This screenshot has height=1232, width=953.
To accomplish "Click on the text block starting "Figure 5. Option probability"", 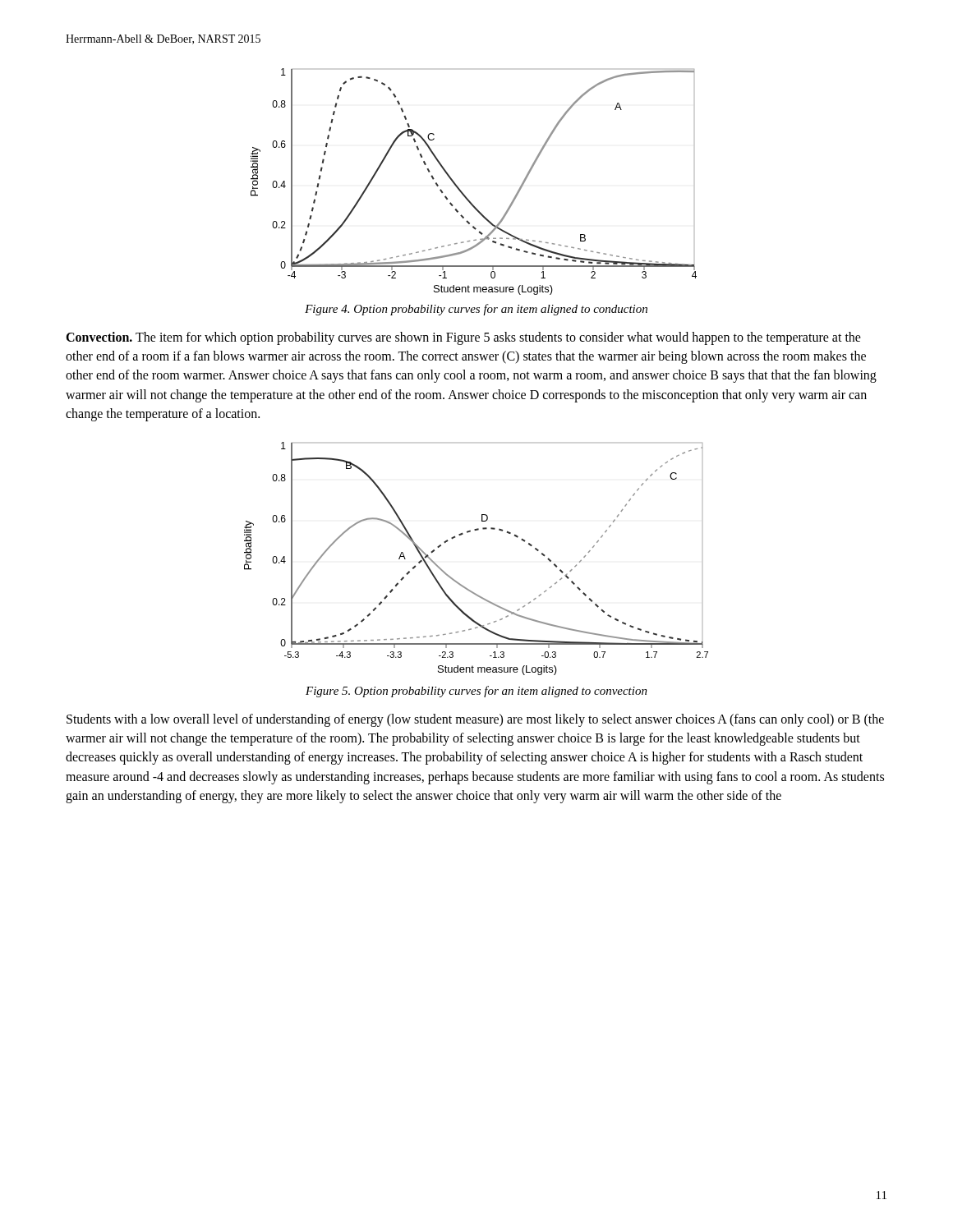I will (x=476, y=691).
